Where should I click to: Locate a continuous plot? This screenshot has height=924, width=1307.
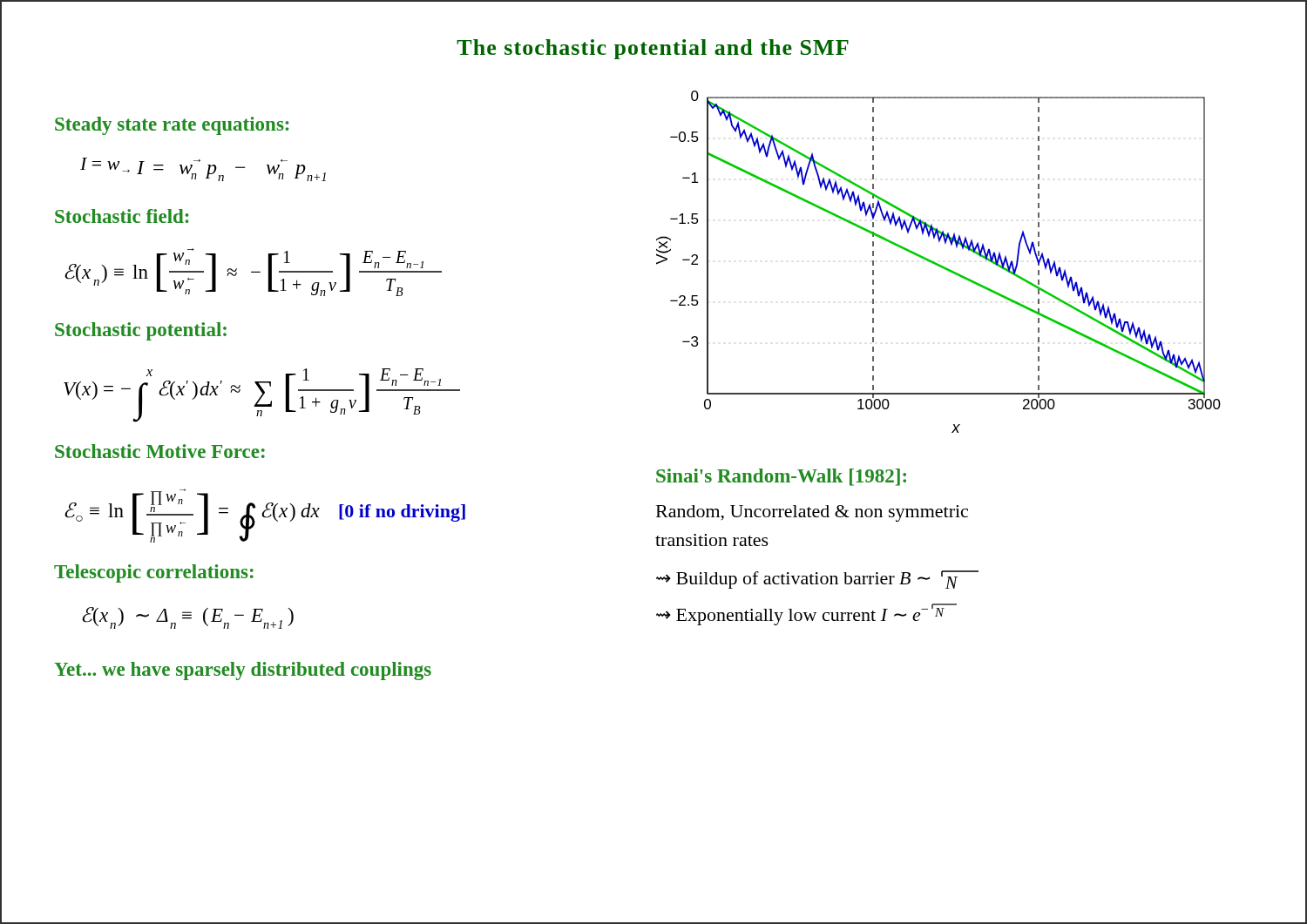(x=938, y=269)
